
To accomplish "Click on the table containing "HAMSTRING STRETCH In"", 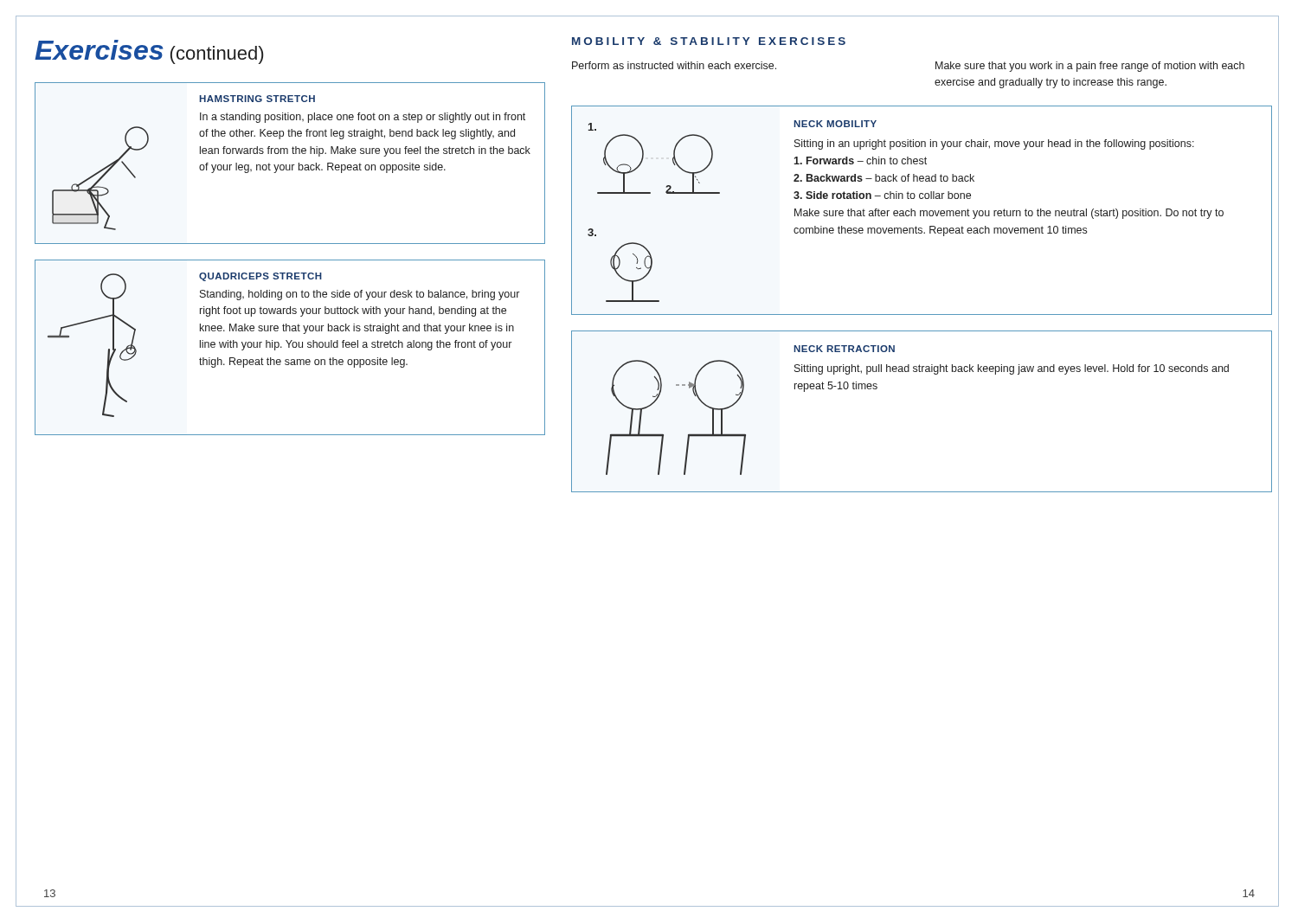I will [x=290, y=163].
